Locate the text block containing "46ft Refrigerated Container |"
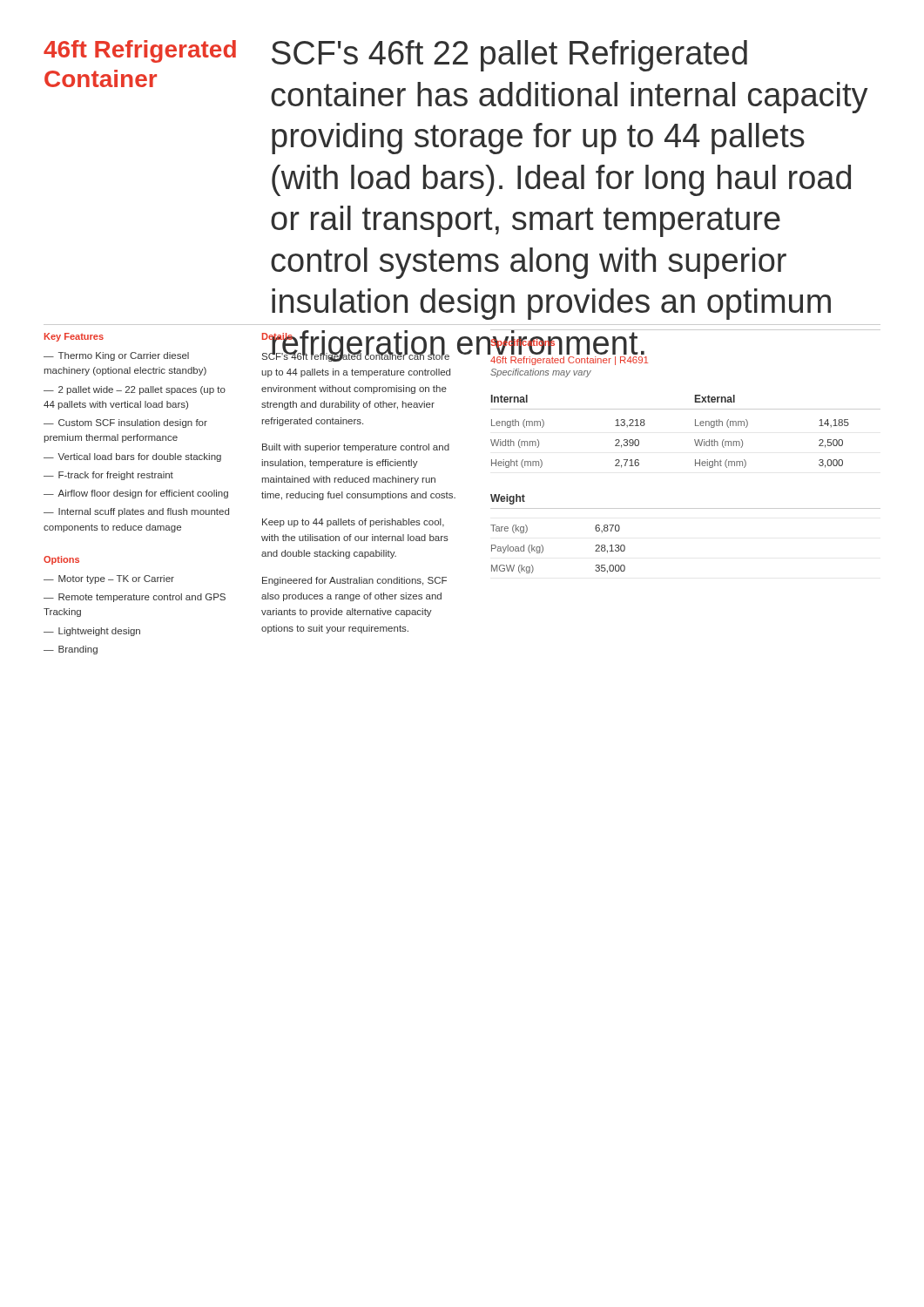The image size is (924, 1307). coord(570,360)
